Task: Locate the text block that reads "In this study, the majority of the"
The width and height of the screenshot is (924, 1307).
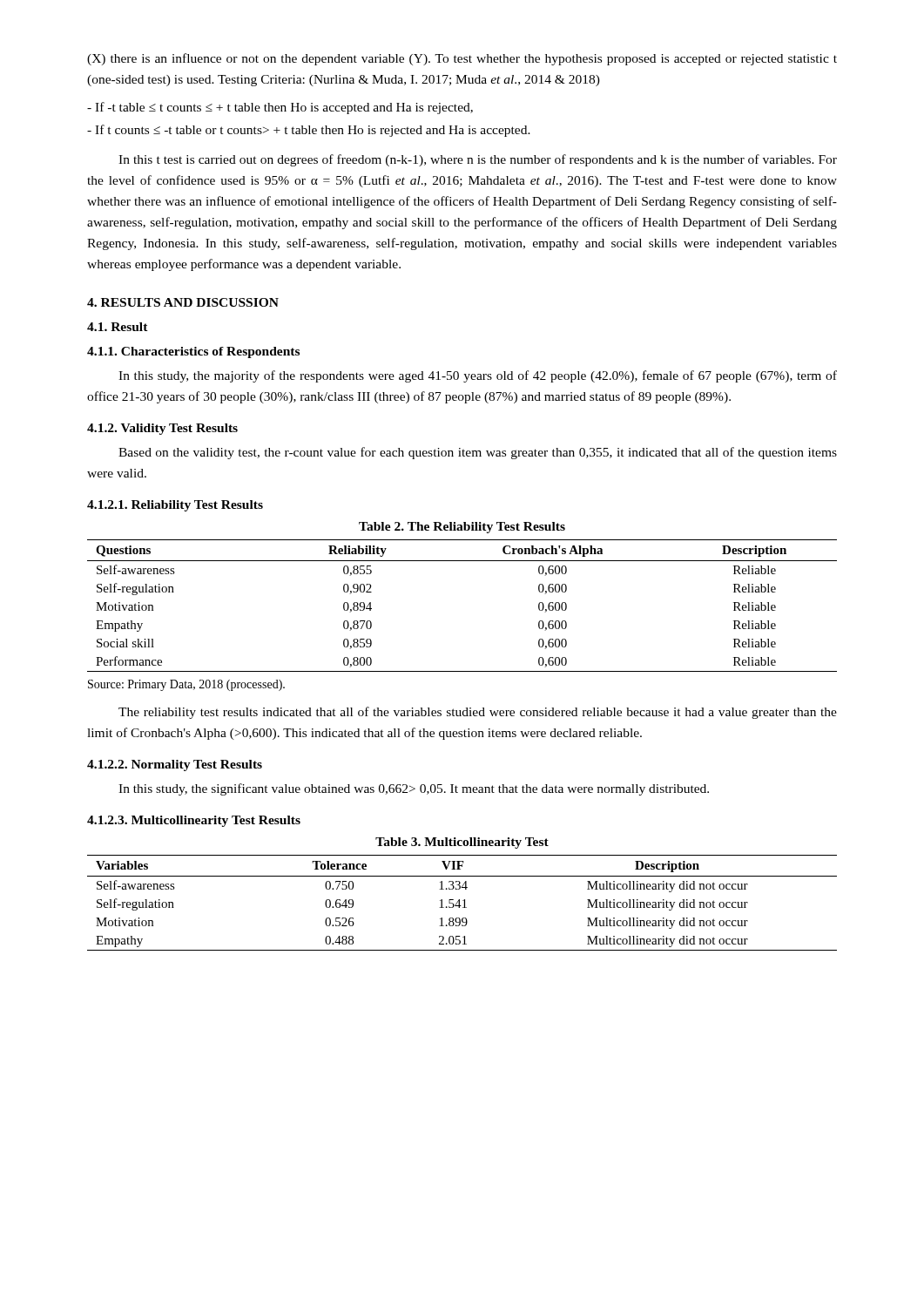Action: pyautogui.click(x=462, y=386)
